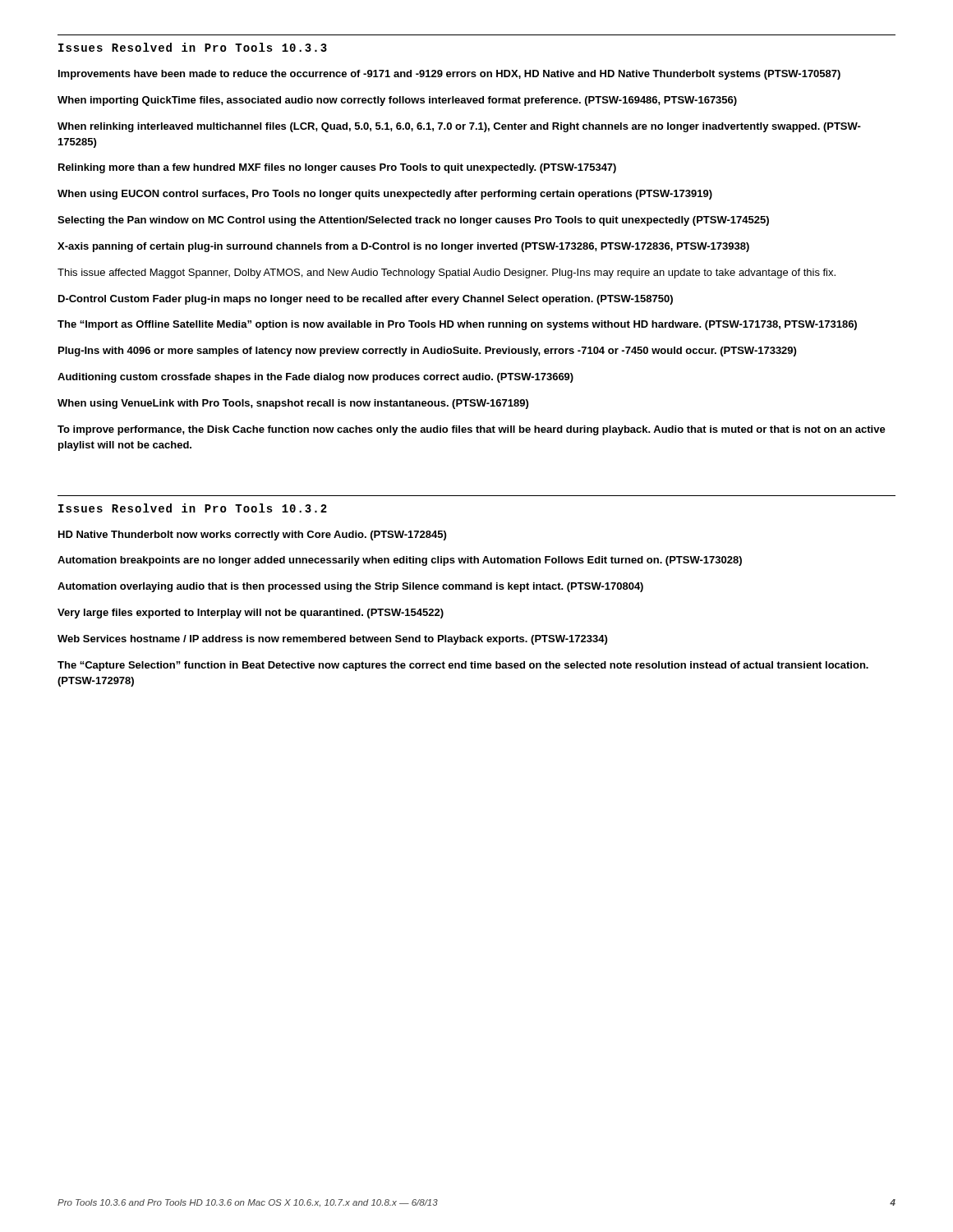Select the region starting "Improvements have been made"
Viewport: 953px width, 1232px height.
[x=449, y=74]
